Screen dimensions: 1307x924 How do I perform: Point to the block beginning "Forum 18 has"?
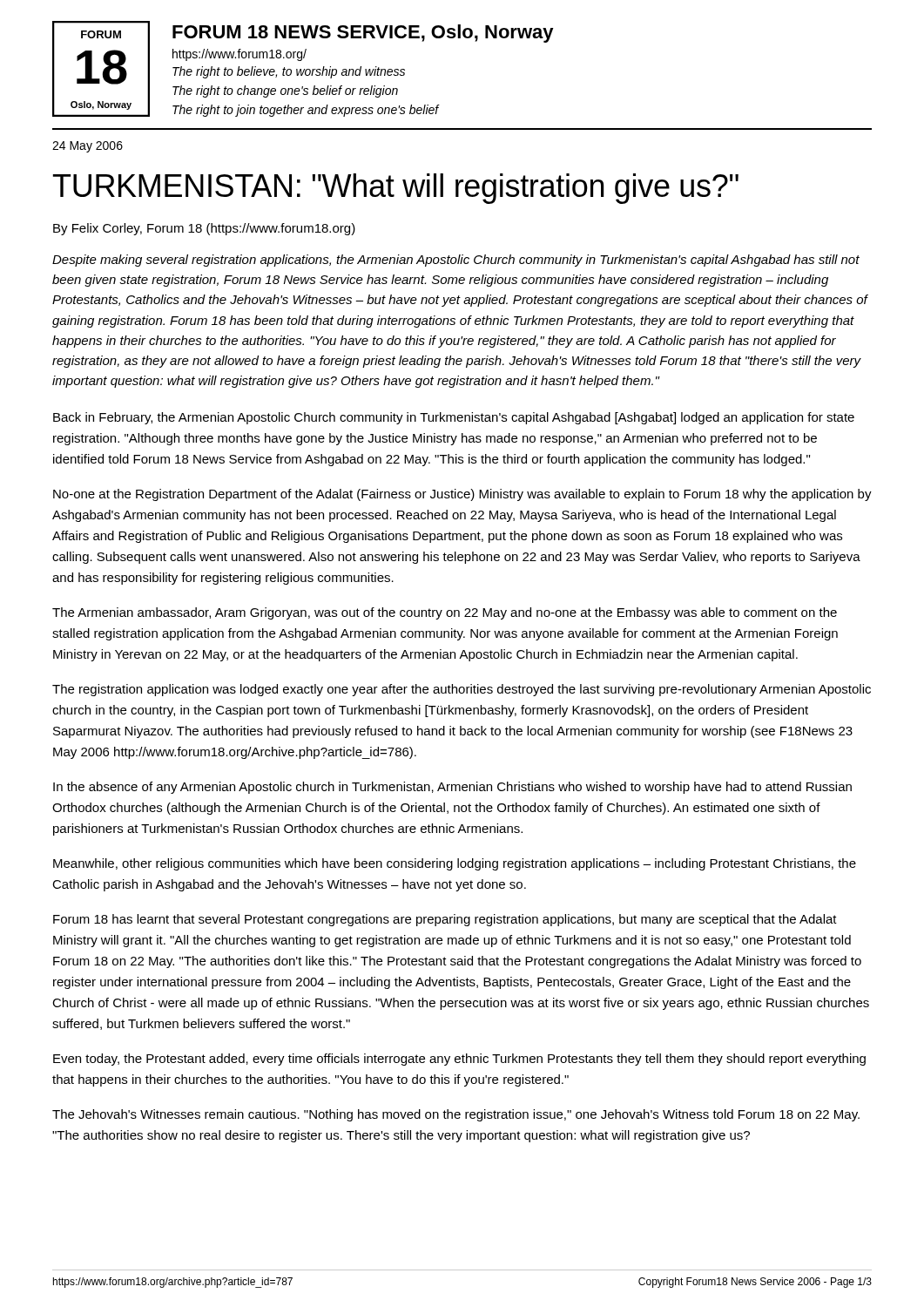pos(461,971)
